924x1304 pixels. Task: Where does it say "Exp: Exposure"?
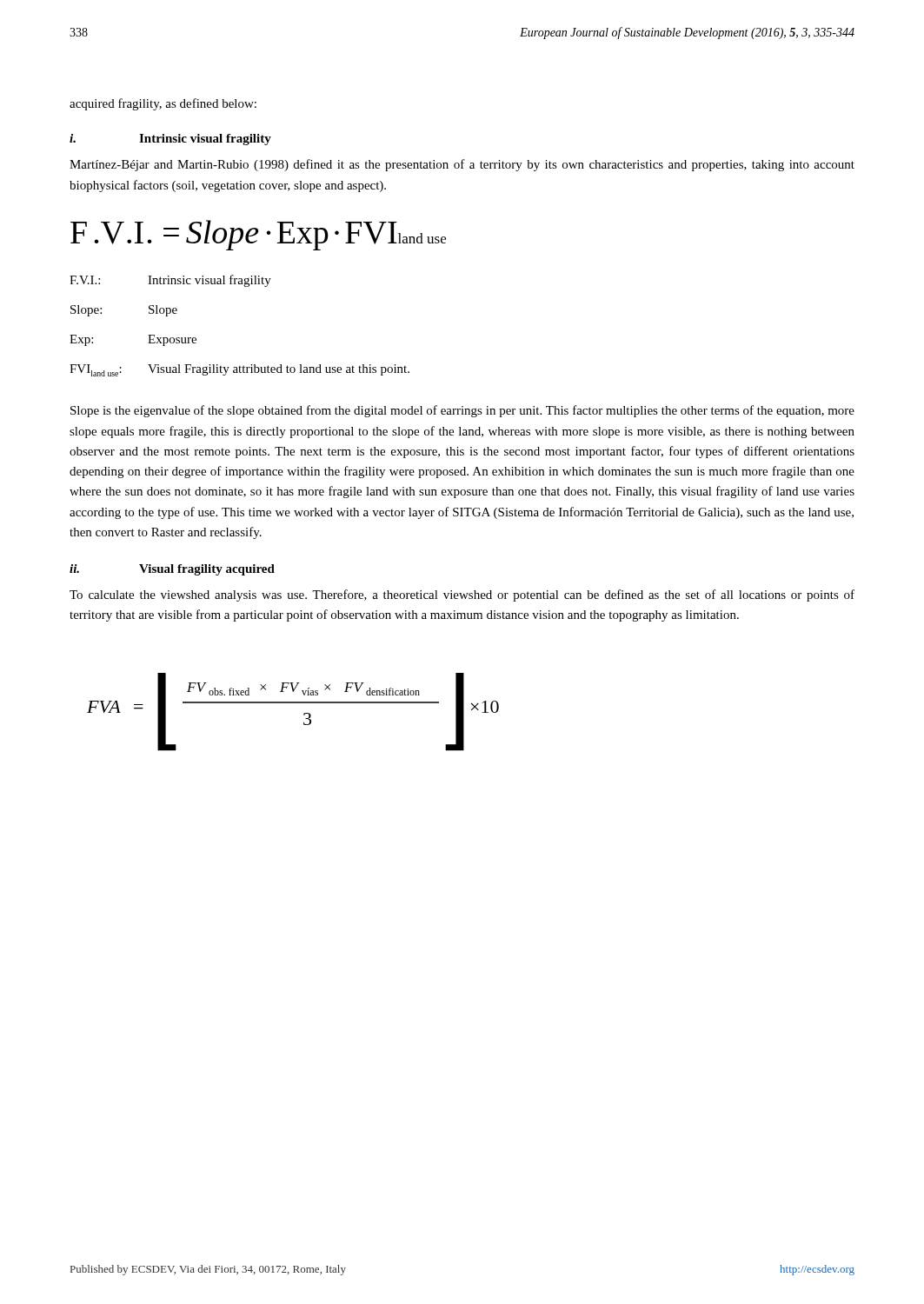coord(75,340)
